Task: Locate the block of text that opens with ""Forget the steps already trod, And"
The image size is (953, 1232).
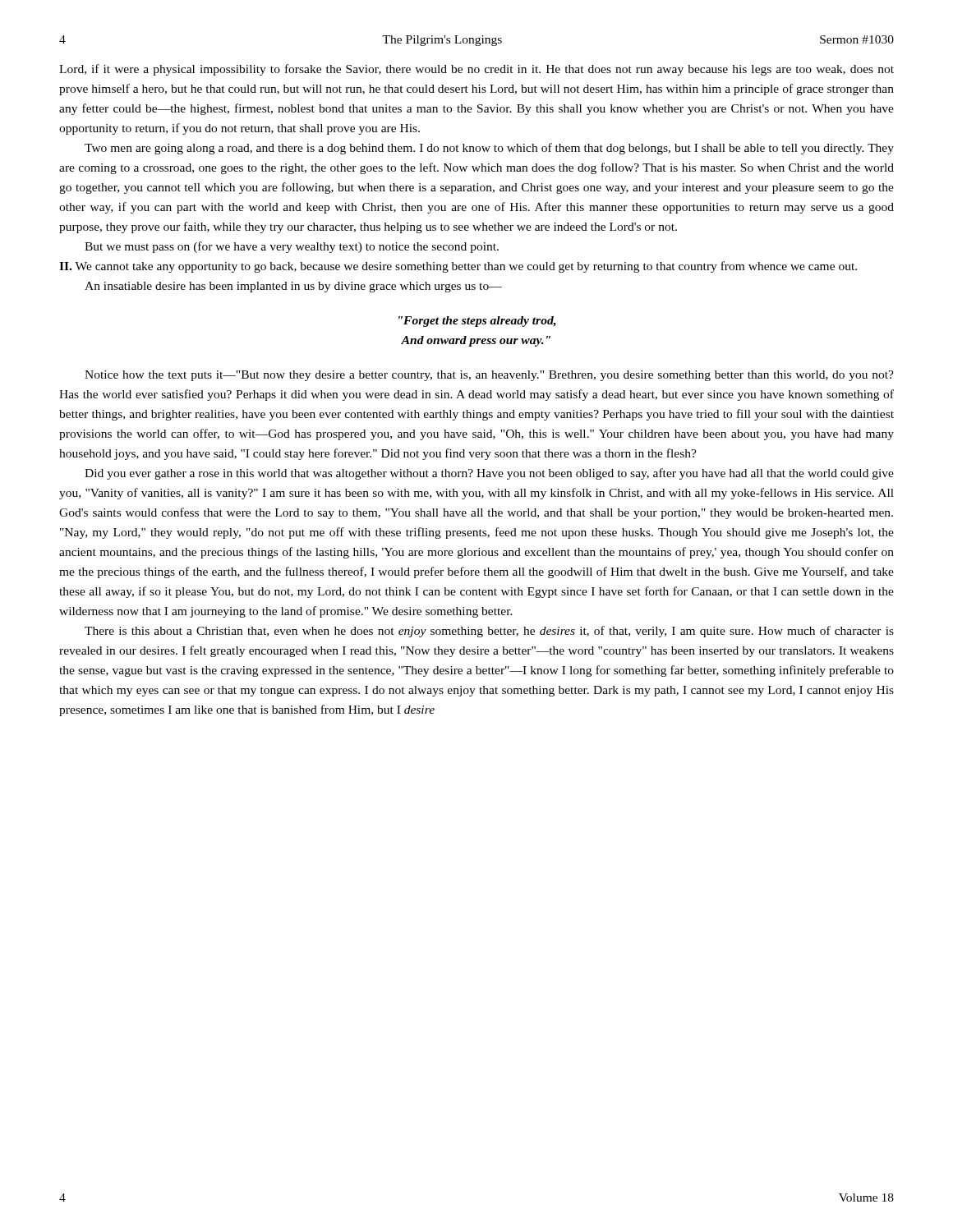Action: pyautogui.click(x=476, y=330)
